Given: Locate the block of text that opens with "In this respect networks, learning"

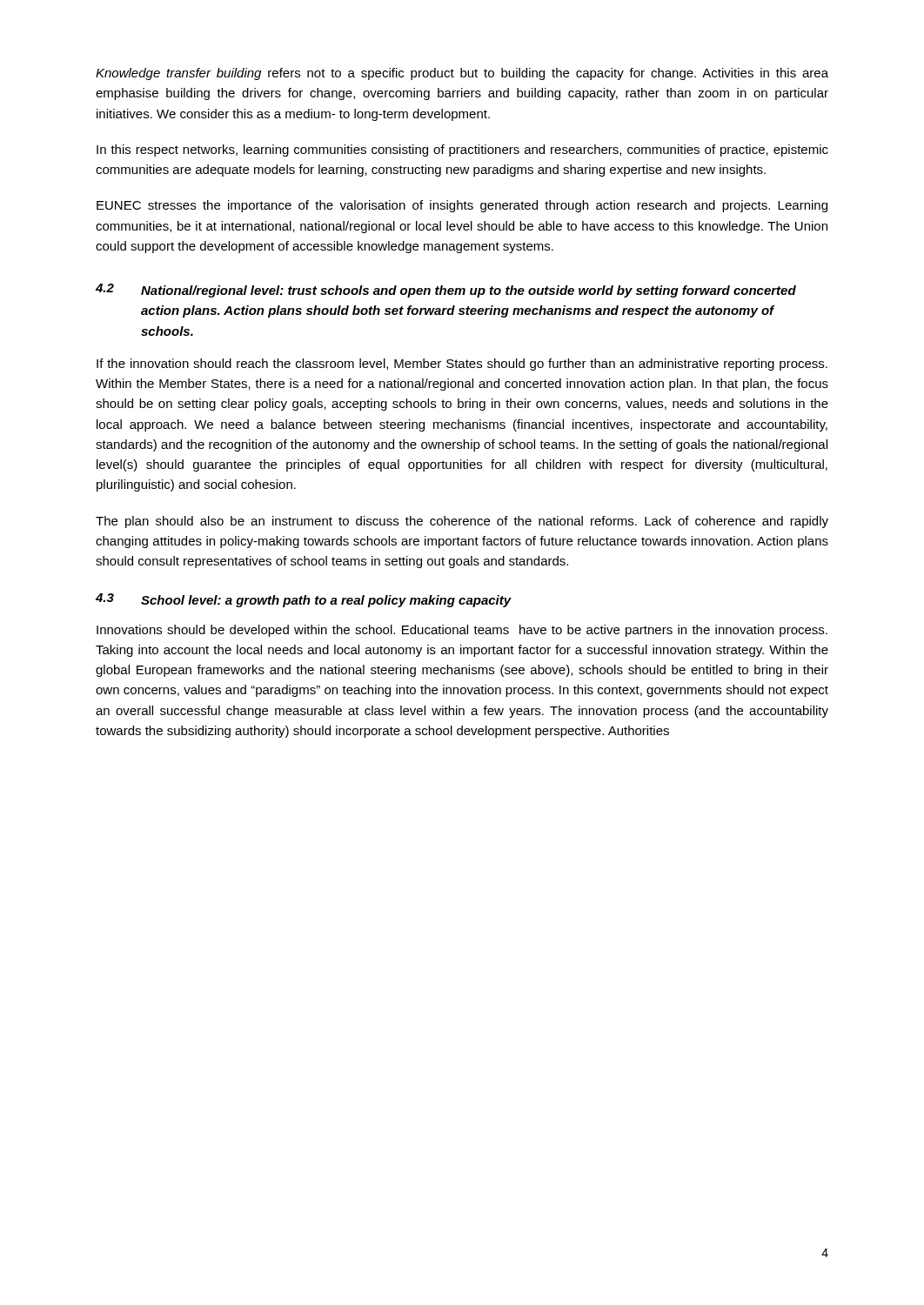Looking at the screenshot, I should (x=462, y=159).
